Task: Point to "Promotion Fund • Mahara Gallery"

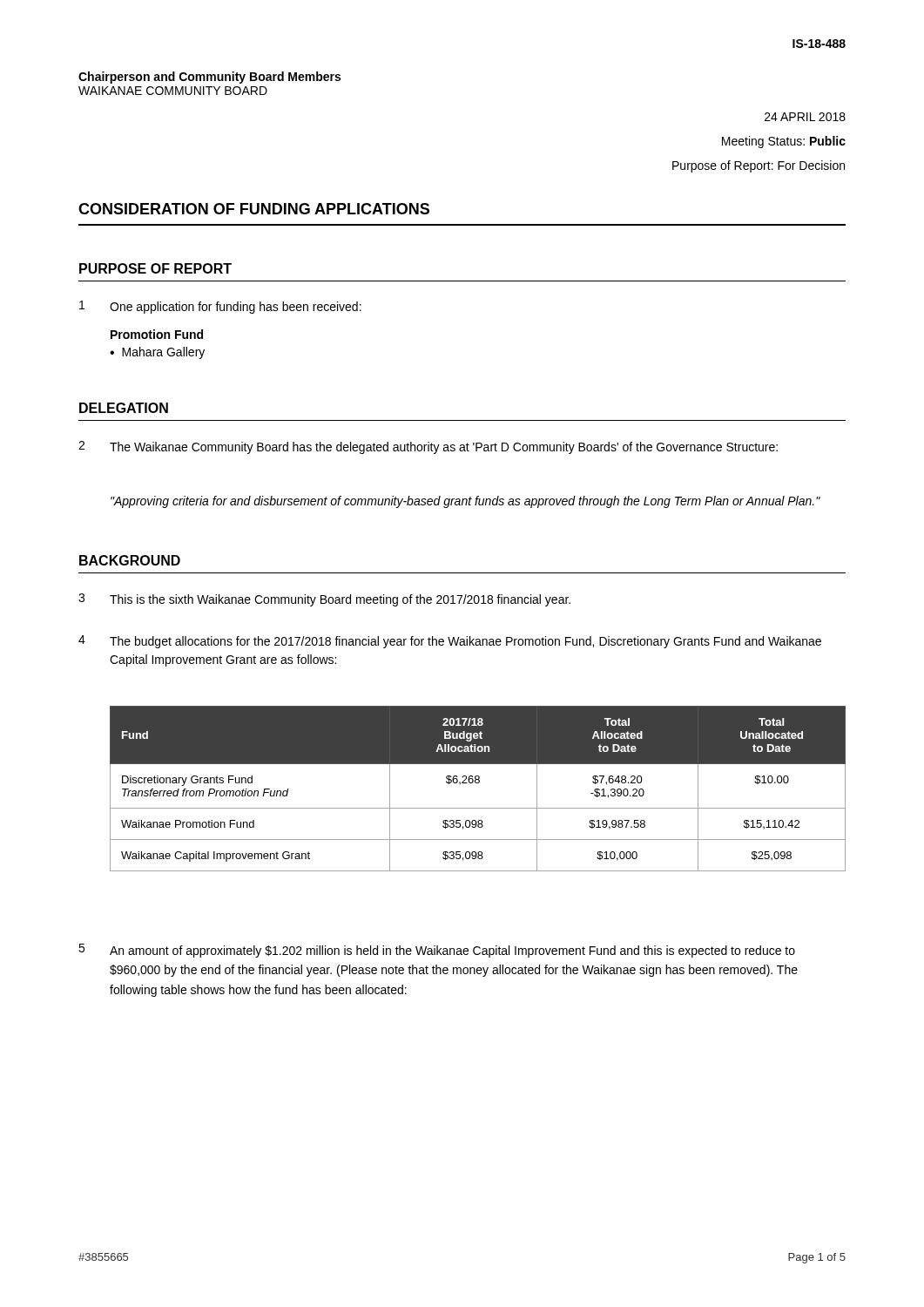Action: (157, 334)
